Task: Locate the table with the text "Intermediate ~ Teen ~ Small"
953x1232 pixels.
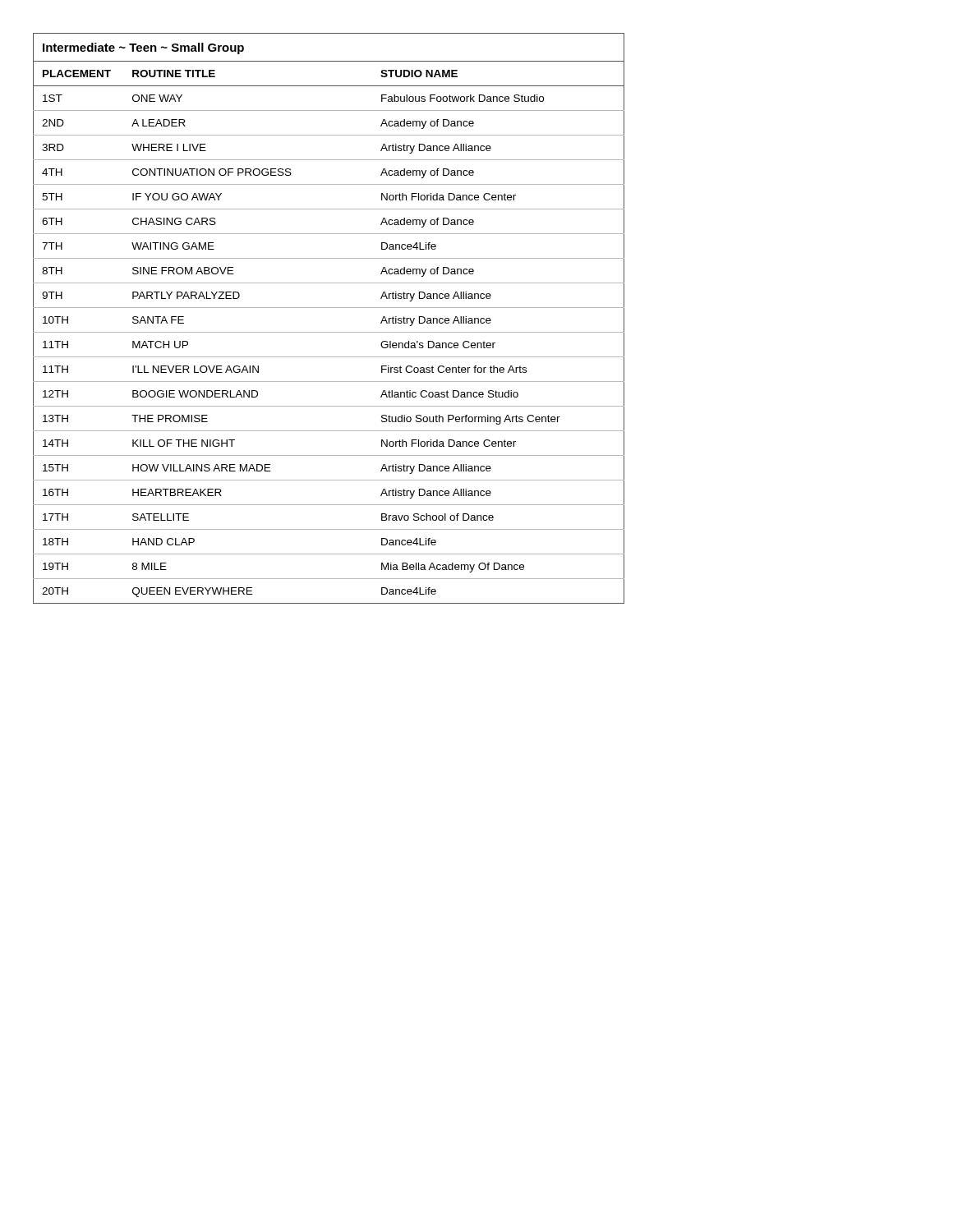Action: [329, 318]
